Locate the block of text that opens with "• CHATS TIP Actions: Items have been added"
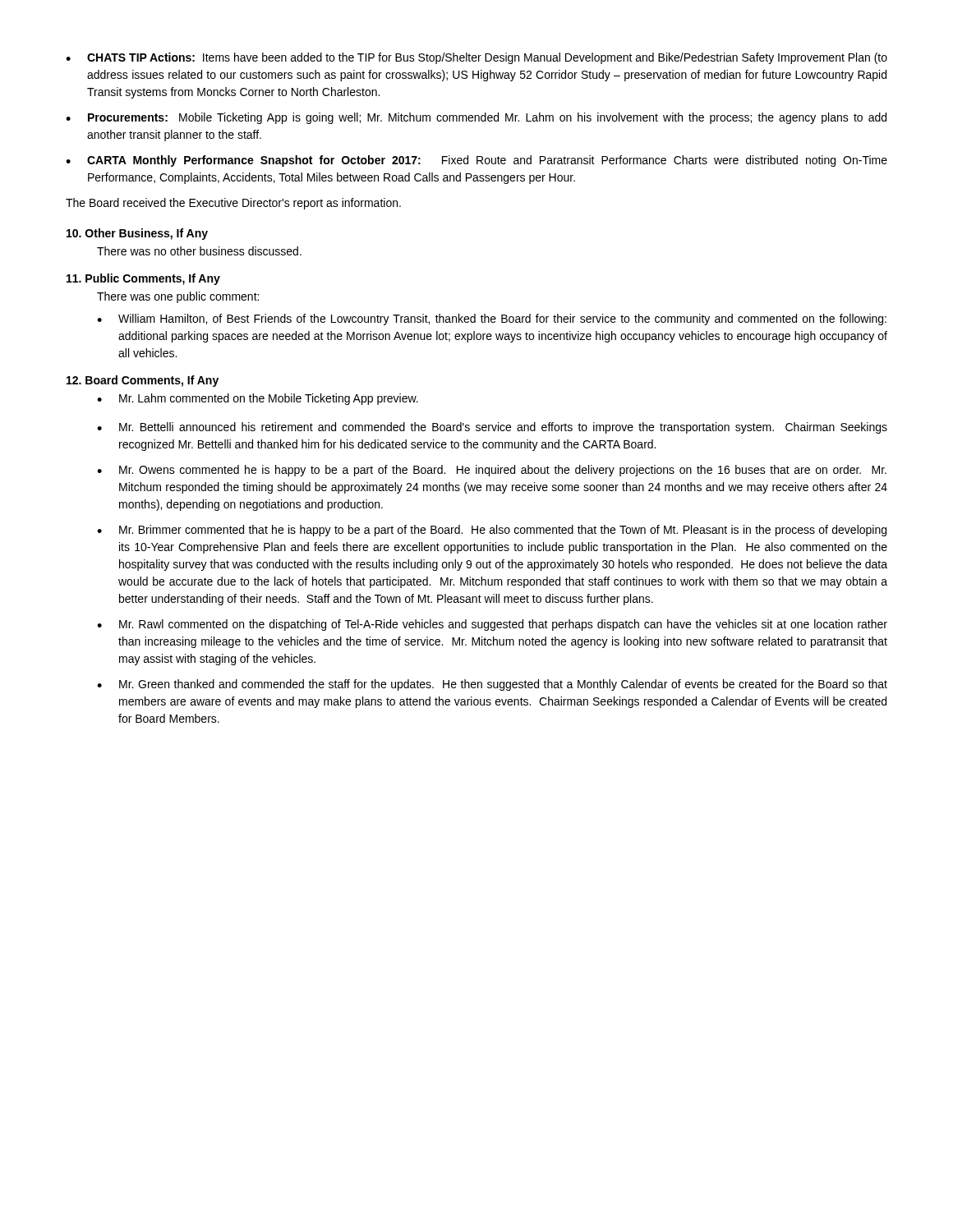This screenshot has height=1232, width=953. pos(476,75)
